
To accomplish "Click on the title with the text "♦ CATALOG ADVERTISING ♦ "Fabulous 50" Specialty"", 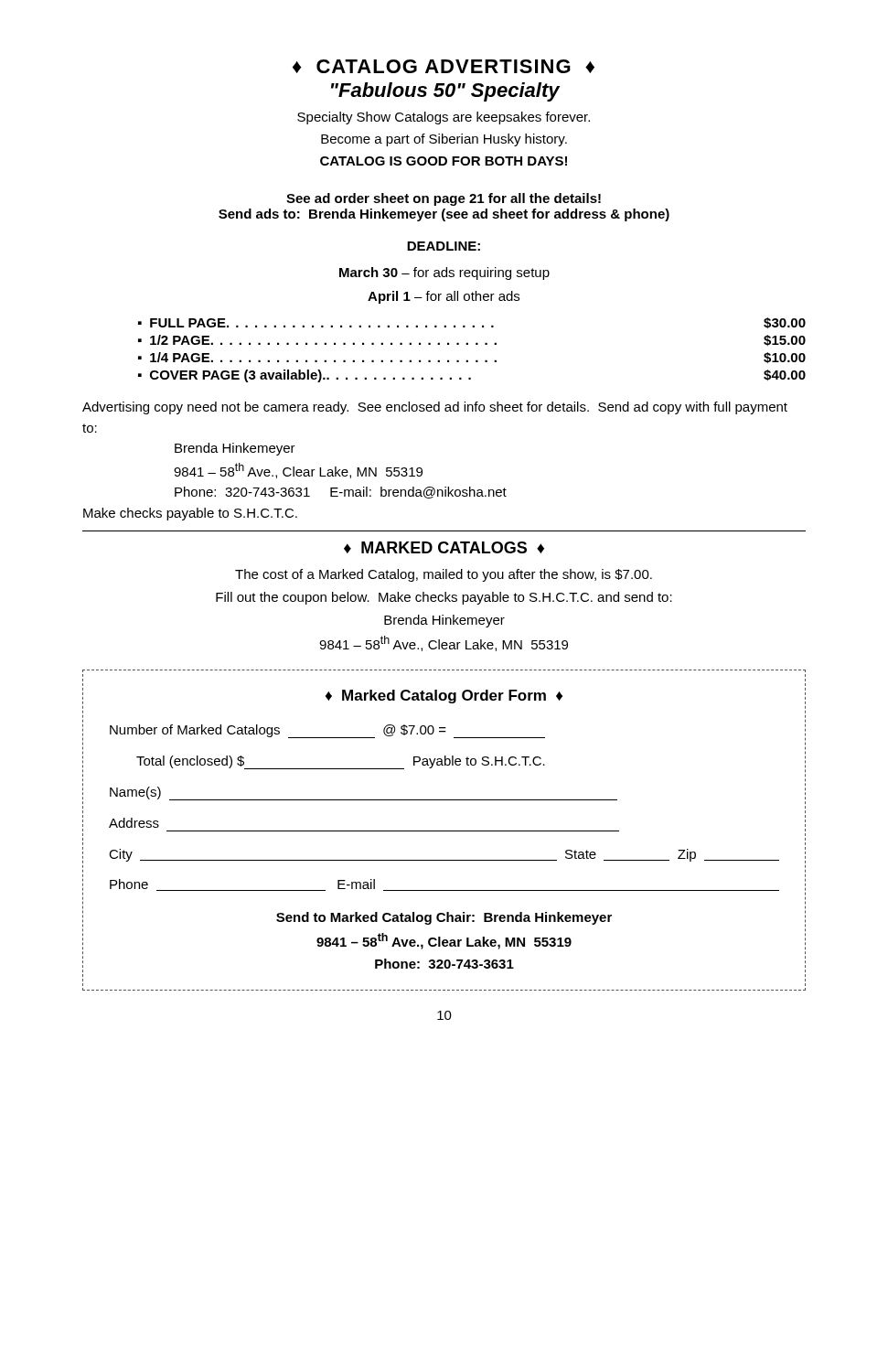I will 444,79.
